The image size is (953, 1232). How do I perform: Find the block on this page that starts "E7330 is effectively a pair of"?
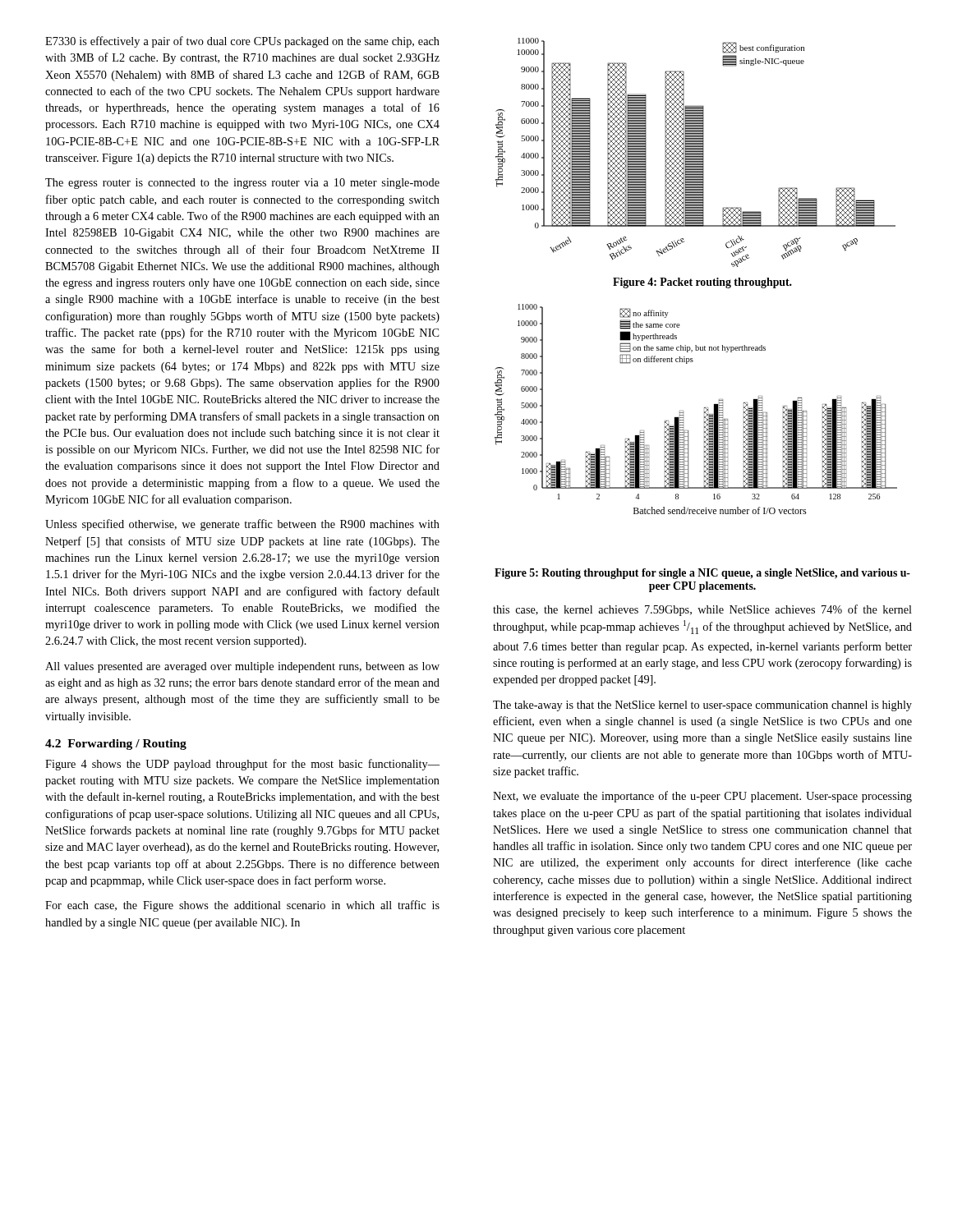242,99
